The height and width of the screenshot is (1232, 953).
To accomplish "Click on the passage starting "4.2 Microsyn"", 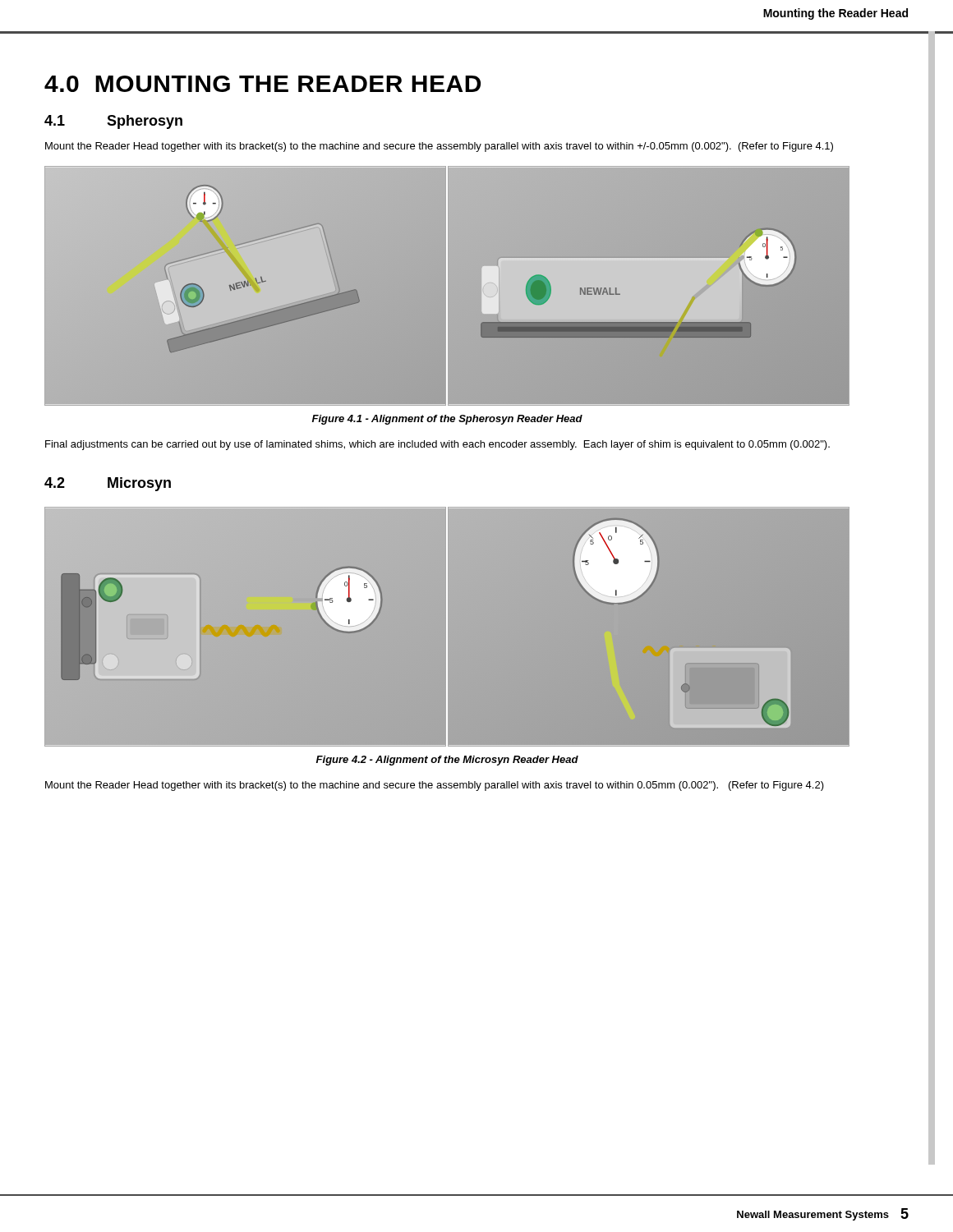I will [x=108, y=483].
